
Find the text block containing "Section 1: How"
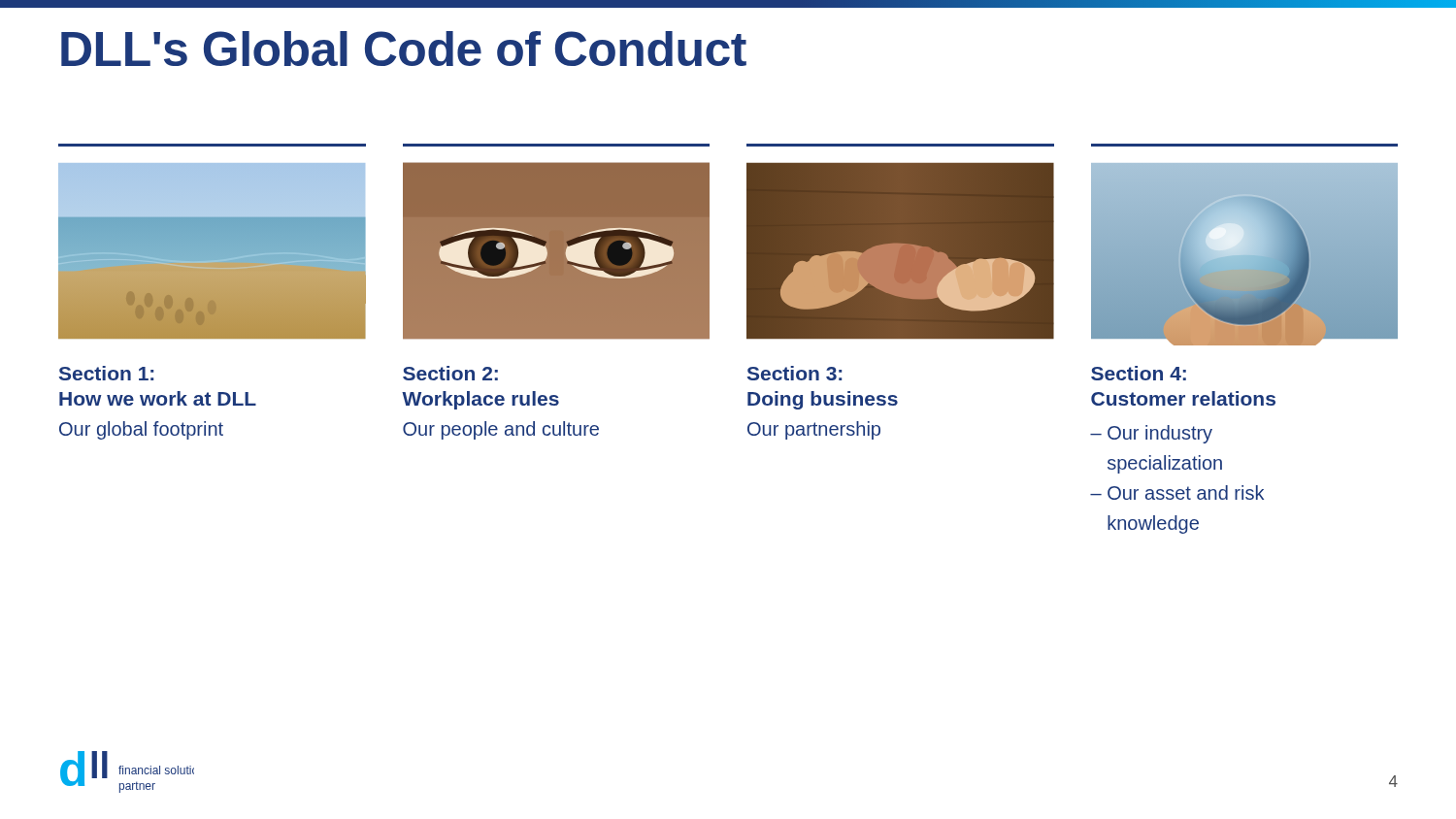point(212,401)
